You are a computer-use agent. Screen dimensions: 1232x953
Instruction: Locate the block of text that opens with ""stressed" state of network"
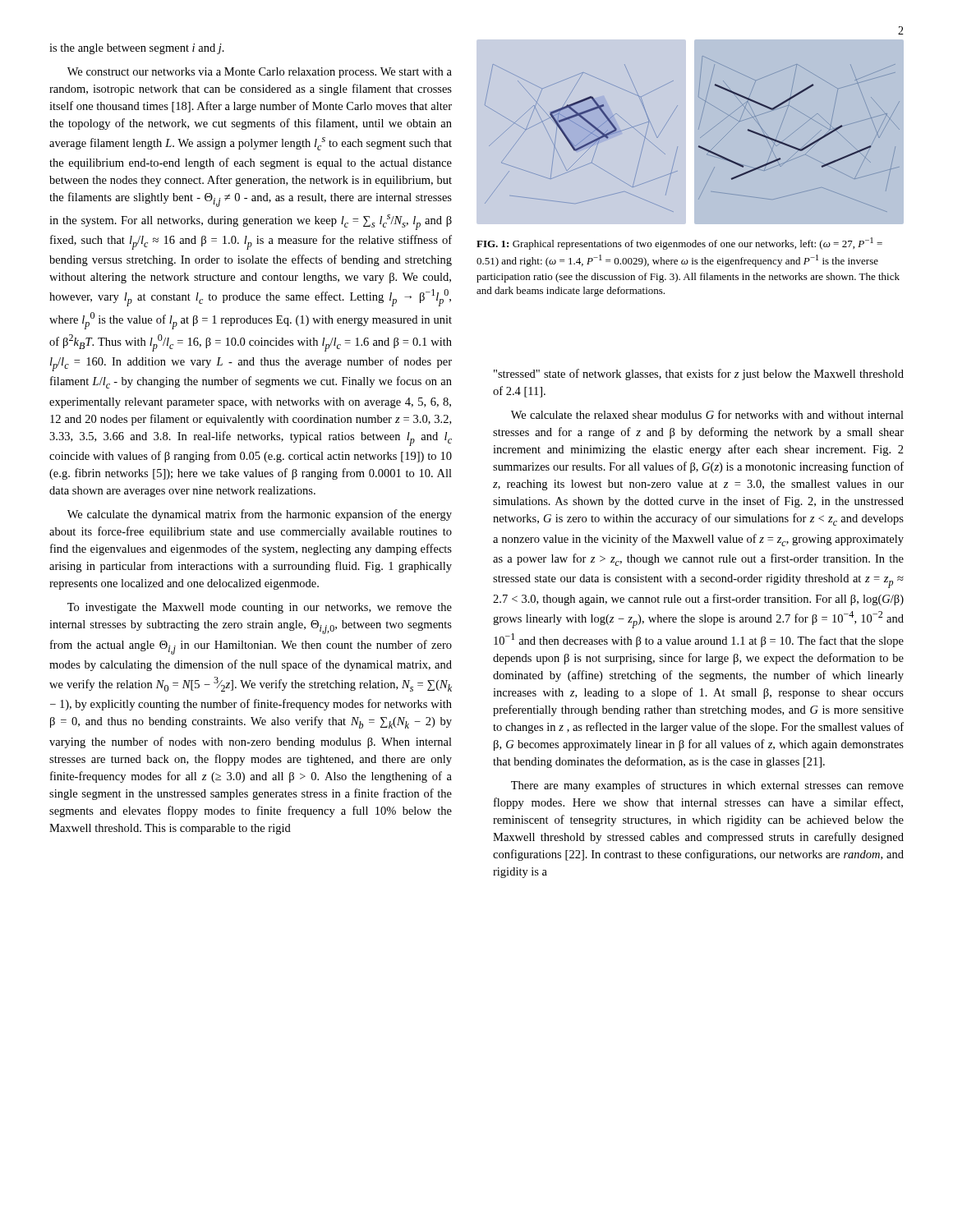(698, 382)
